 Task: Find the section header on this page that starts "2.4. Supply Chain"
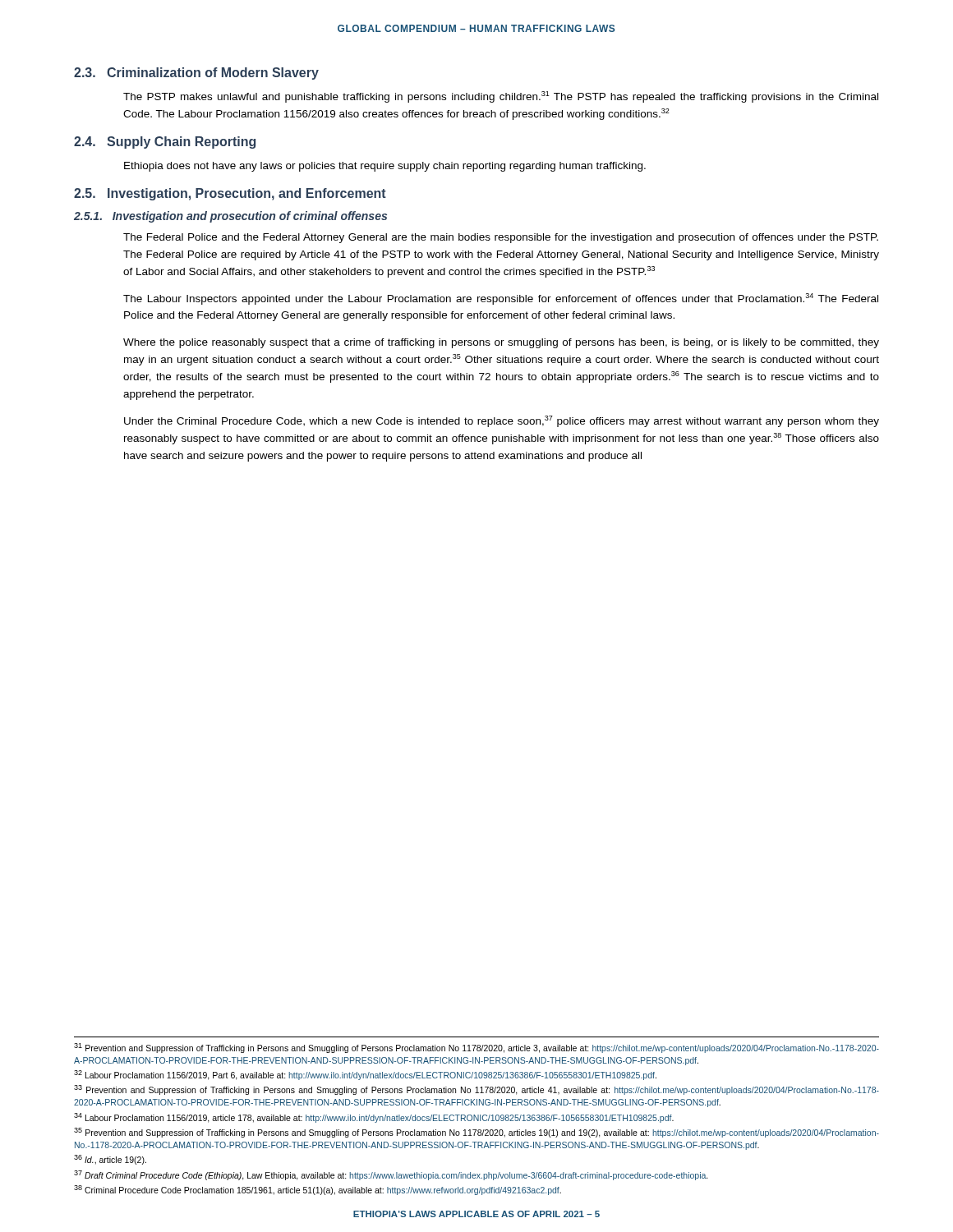[165, 142]
